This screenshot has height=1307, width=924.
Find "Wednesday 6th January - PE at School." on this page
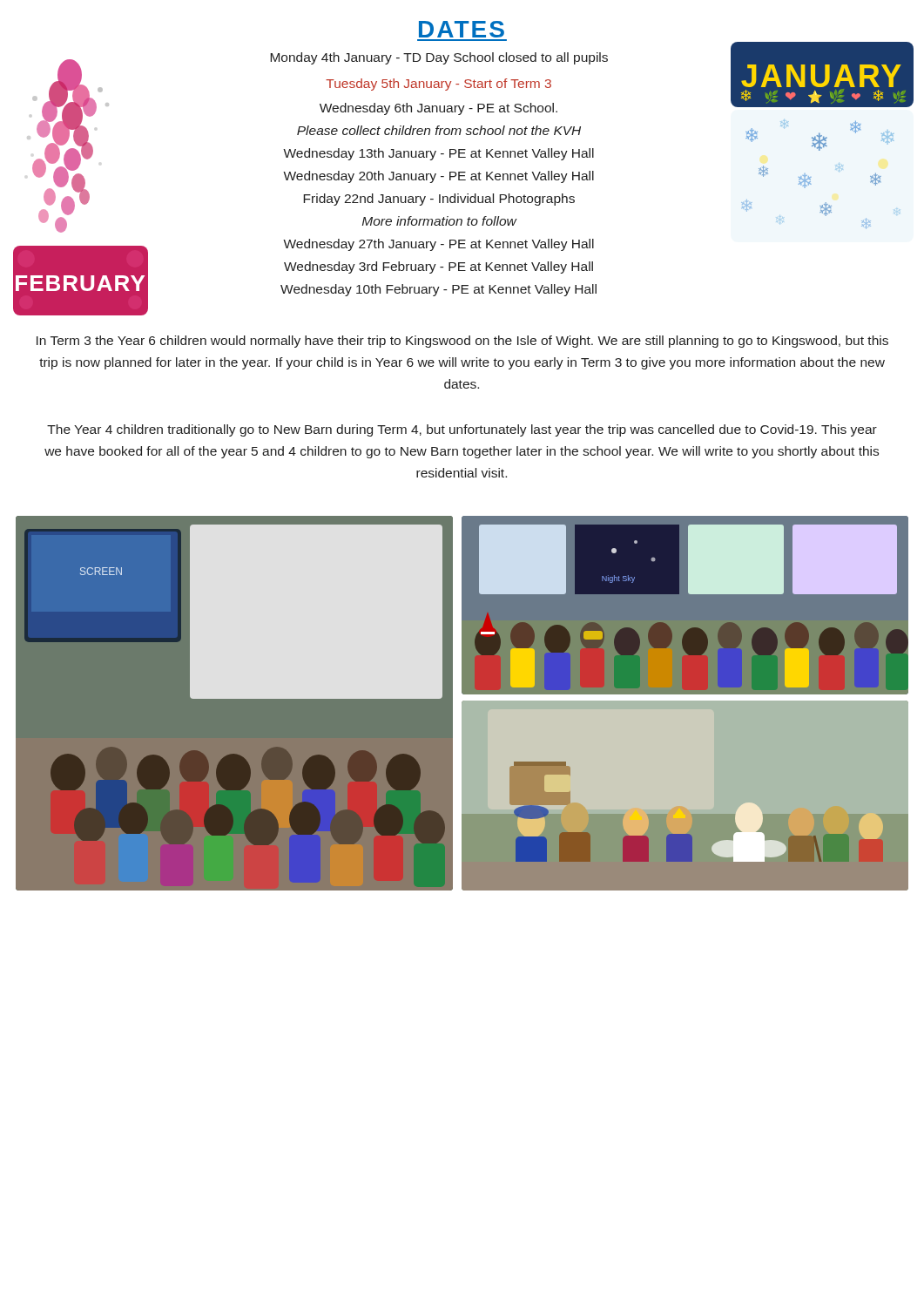click(x=439, y=108)
